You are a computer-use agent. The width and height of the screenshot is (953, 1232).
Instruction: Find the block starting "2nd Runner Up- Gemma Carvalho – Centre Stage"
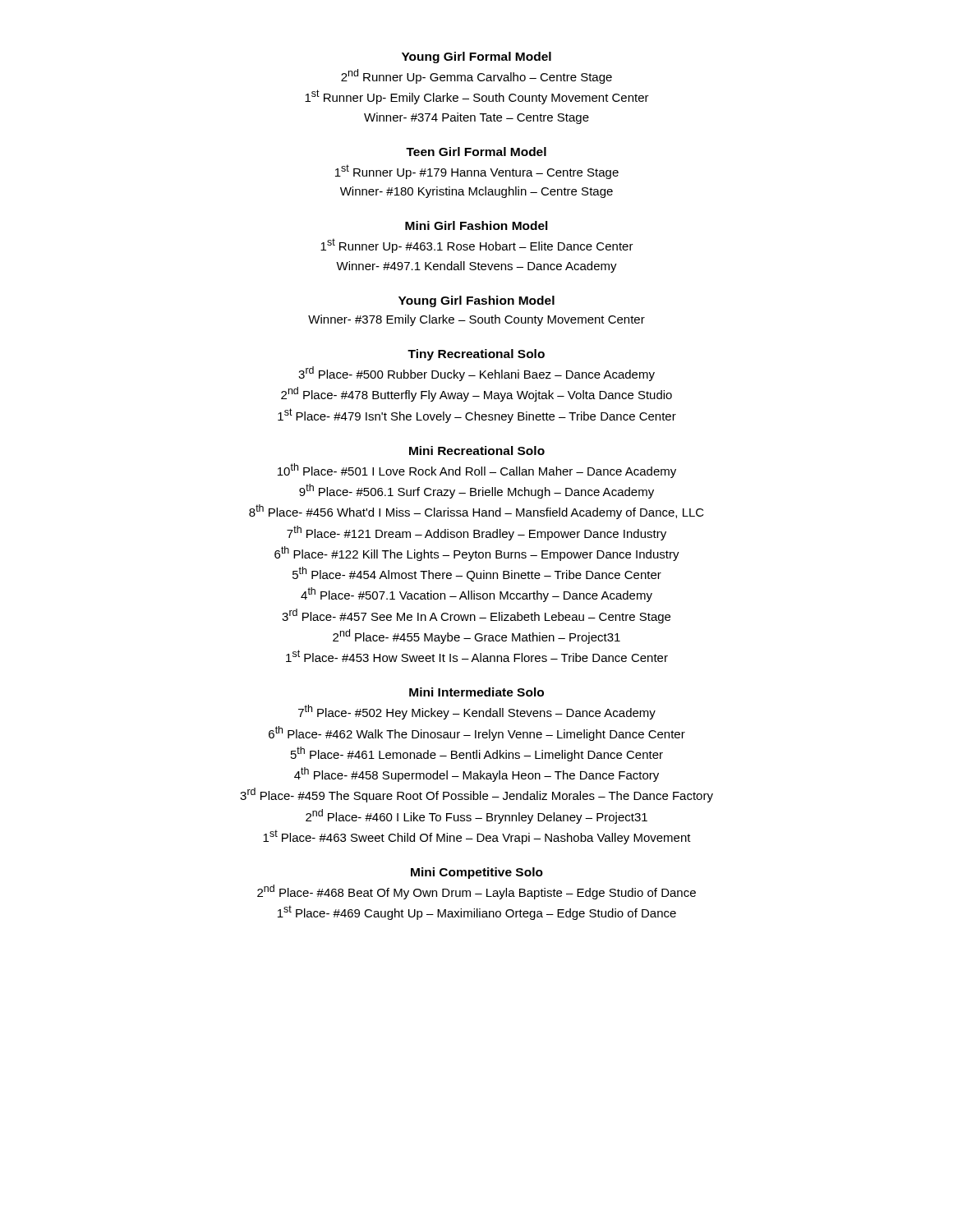[x=476, y=95]
